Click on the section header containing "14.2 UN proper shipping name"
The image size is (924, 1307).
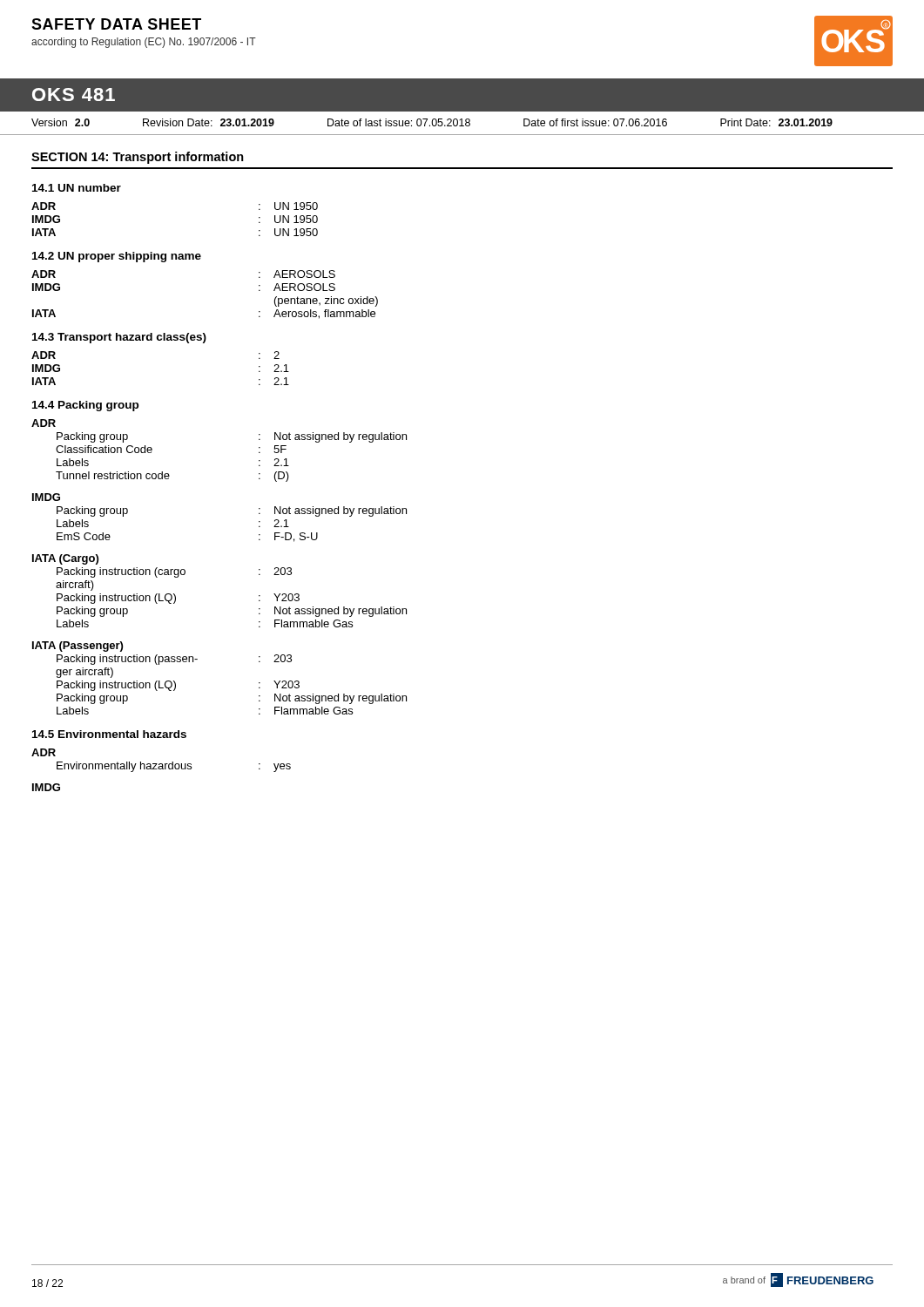pyautogui.click(x=116, y=256)
